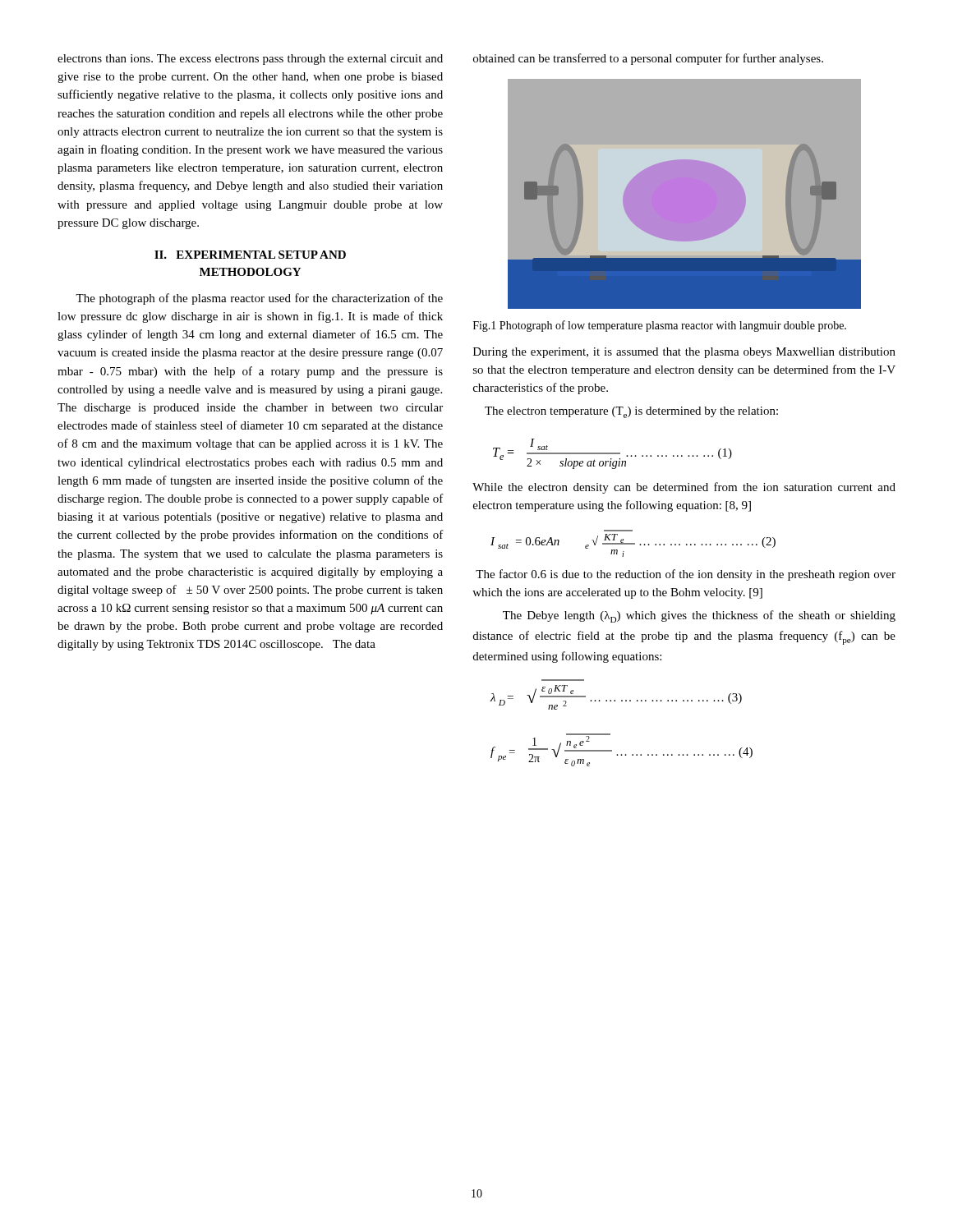Select the text block containing "The photograph of the plasma reactor used for"
This screenshot has width=953, height=1232.
point(250,471)
